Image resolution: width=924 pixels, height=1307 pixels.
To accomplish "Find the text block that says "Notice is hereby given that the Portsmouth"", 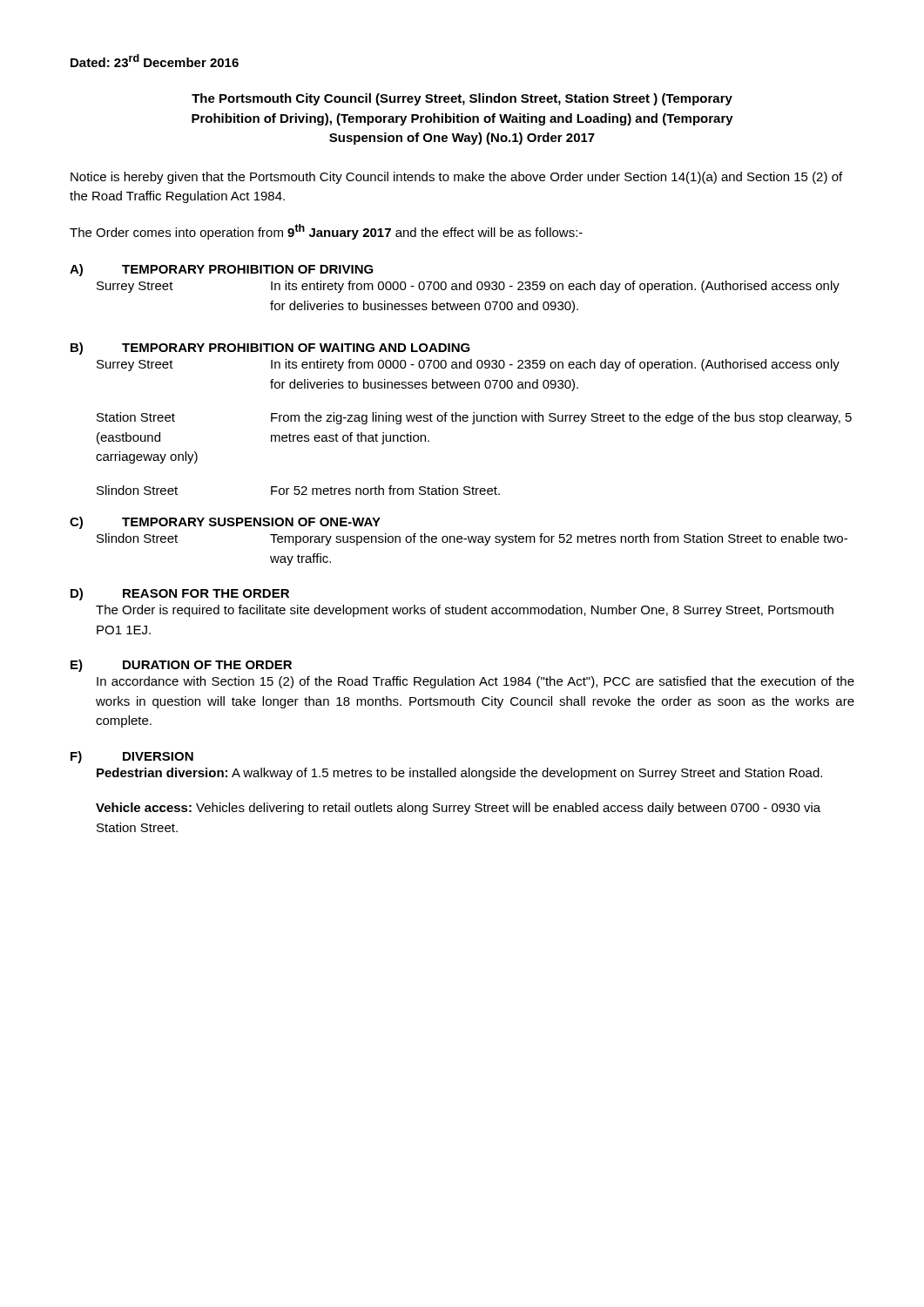I will pos(456,186).
